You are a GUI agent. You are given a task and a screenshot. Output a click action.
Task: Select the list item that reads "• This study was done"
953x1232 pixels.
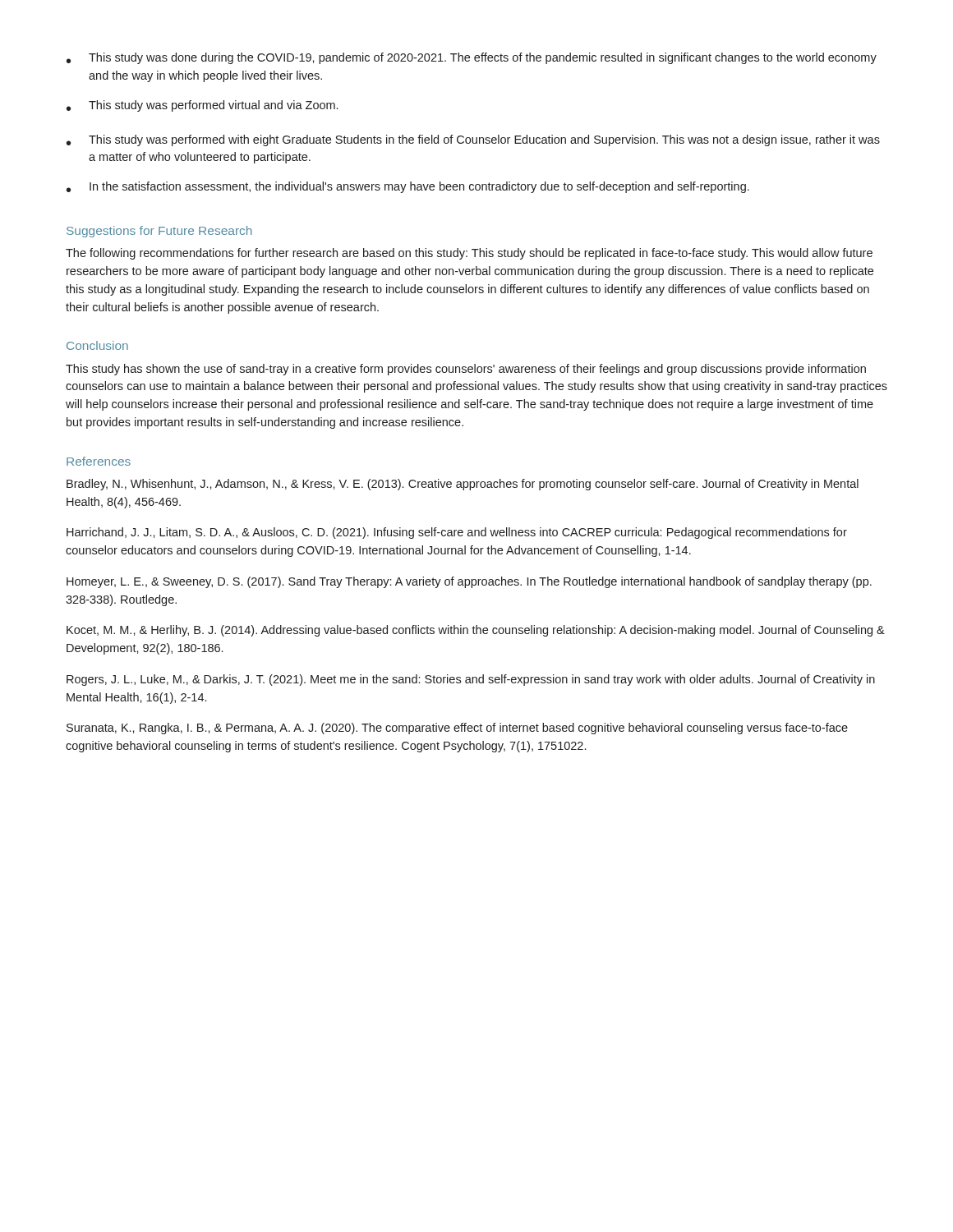(476, 67)
